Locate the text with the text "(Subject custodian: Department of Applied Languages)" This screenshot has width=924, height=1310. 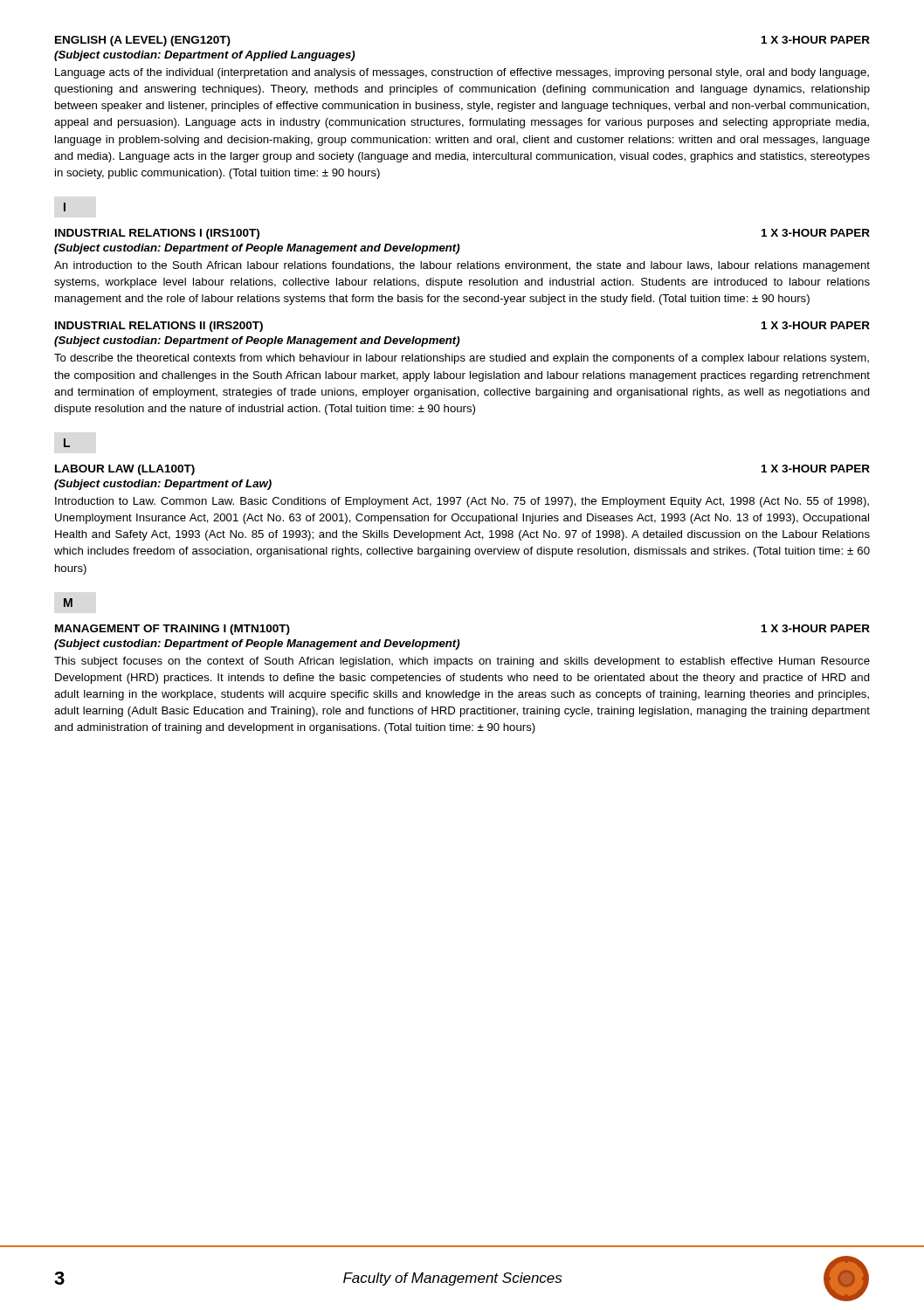coord(205,55)
